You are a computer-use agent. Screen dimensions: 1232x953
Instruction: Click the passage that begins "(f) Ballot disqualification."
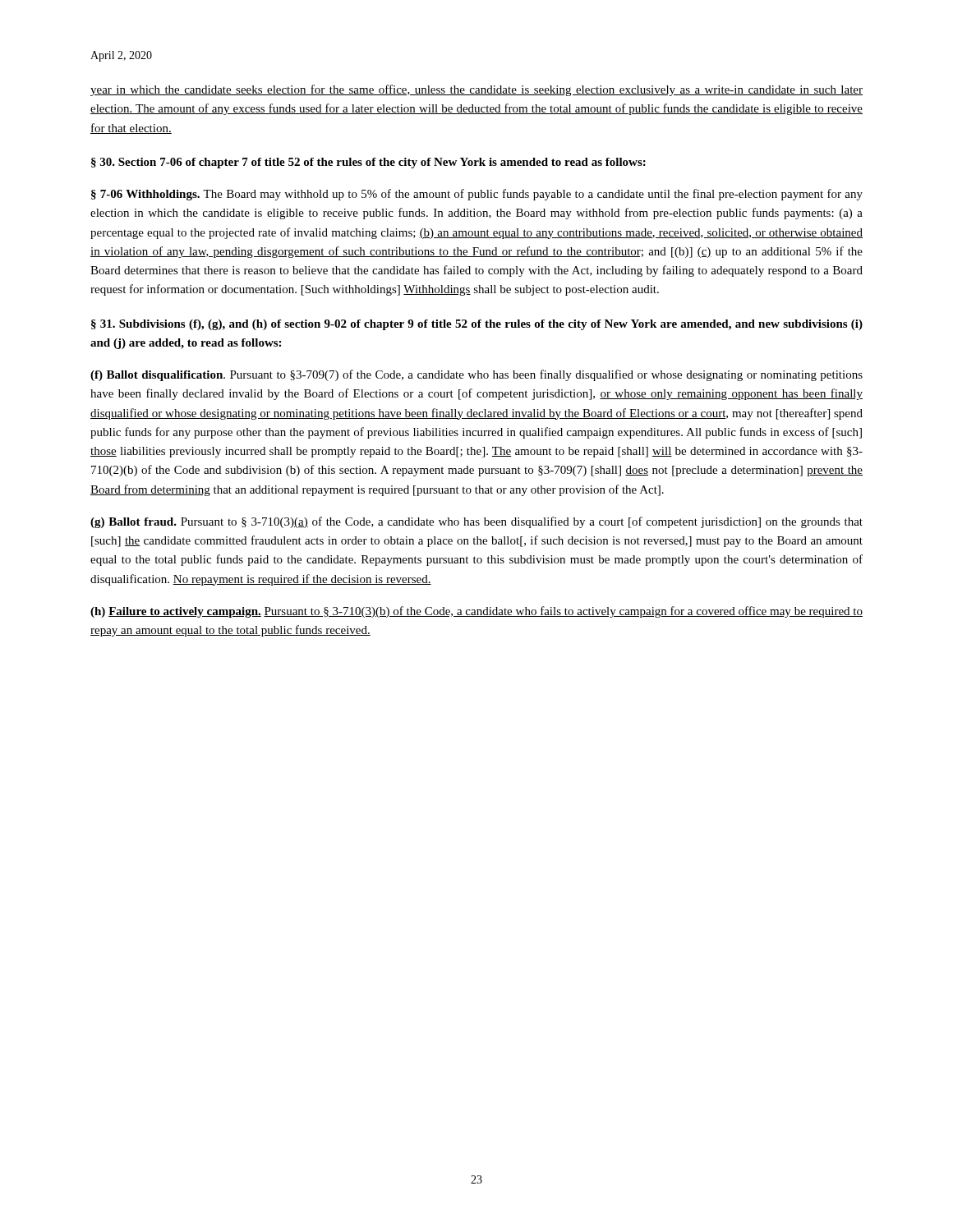pos(476,432)
